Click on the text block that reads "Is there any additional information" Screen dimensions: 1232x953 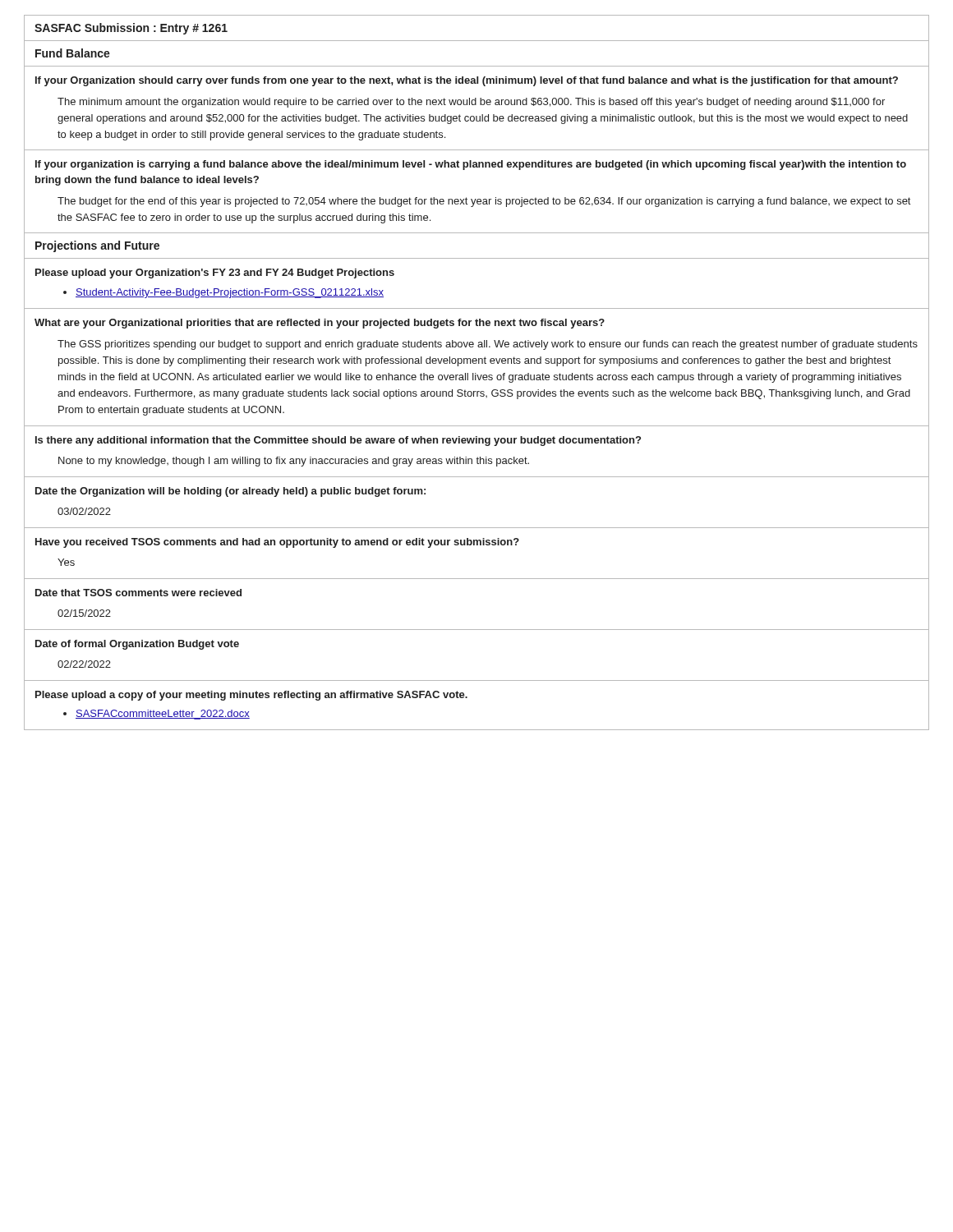338,440
